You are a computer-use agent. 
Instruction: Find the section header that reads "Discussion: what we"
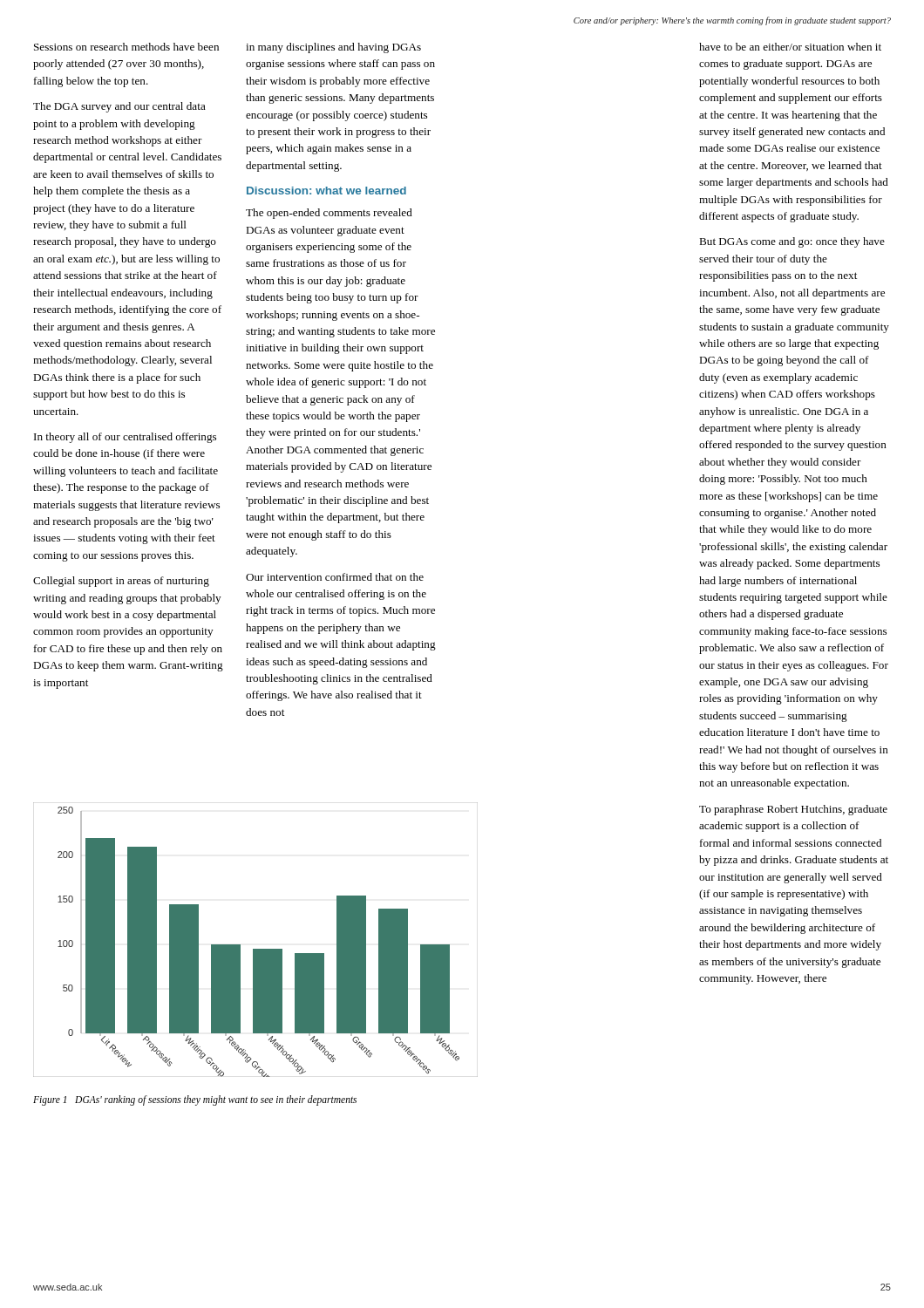(326, 191)
